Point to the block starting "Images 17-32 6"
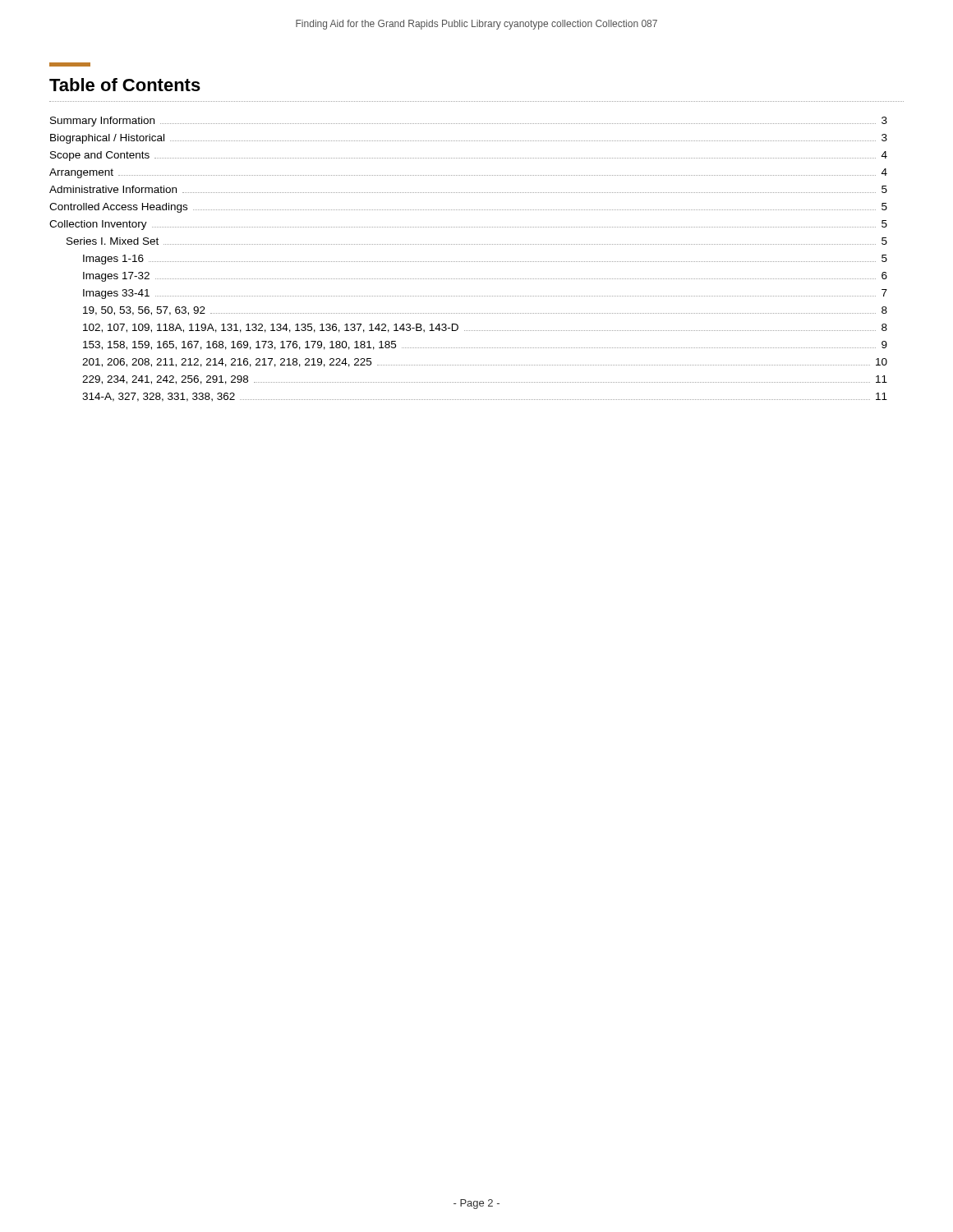This screenshot has height=1232, width=953. [485, 276]
